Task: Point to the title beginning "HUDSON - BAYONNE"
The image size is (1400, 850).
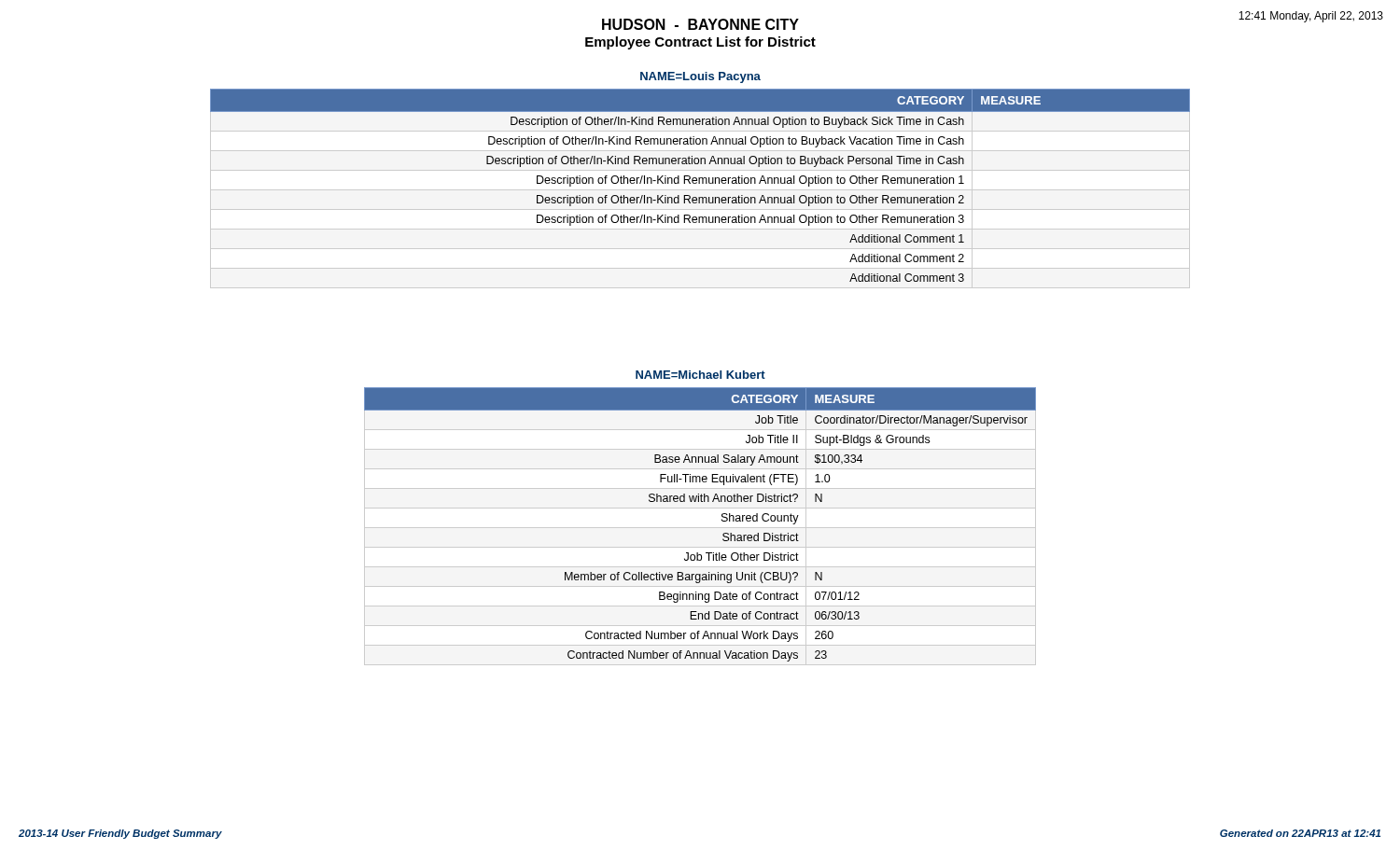Action: [700, 33]
